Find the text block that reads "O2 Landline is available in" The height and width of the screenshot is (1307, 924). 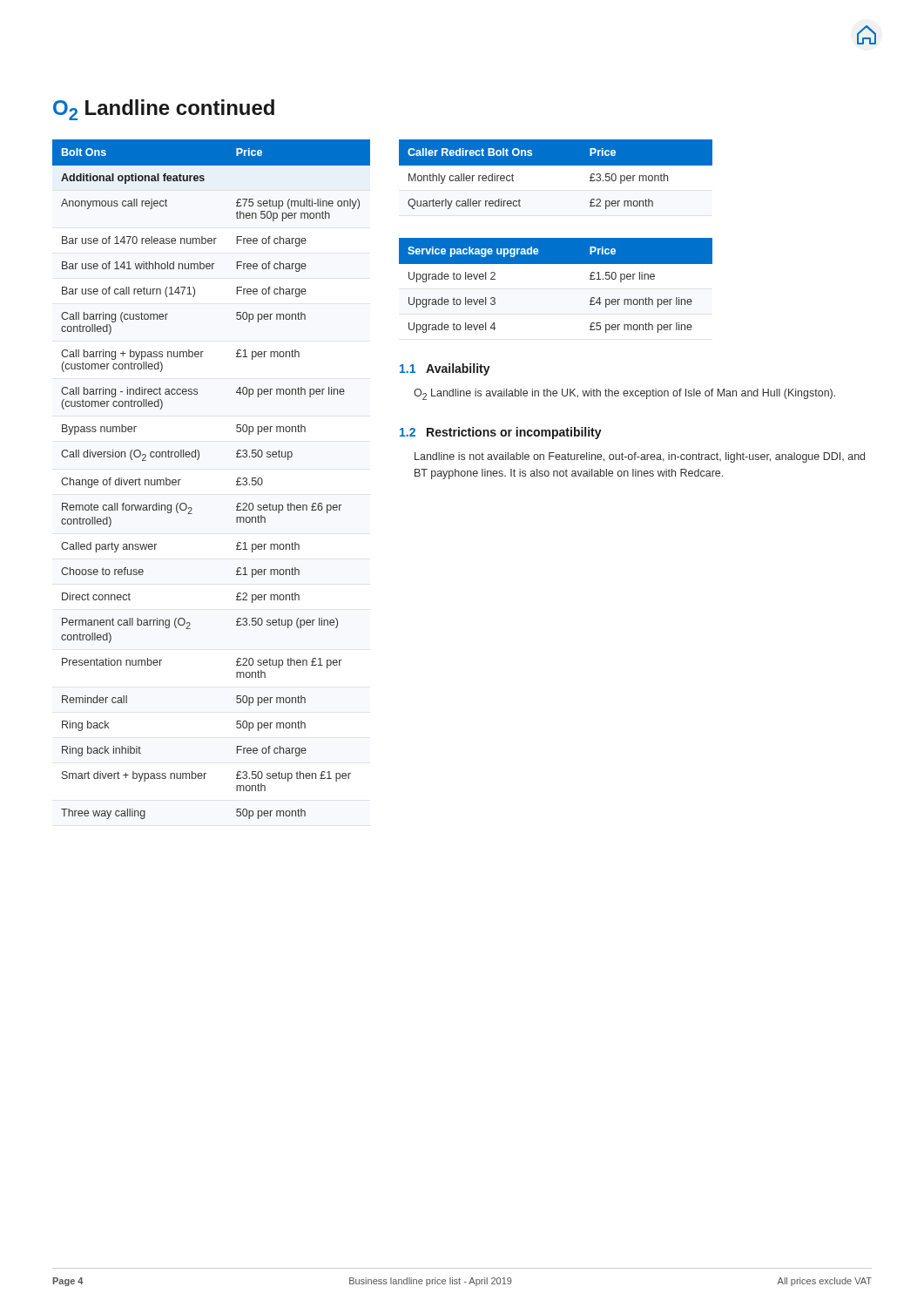[x=625, y=394]
